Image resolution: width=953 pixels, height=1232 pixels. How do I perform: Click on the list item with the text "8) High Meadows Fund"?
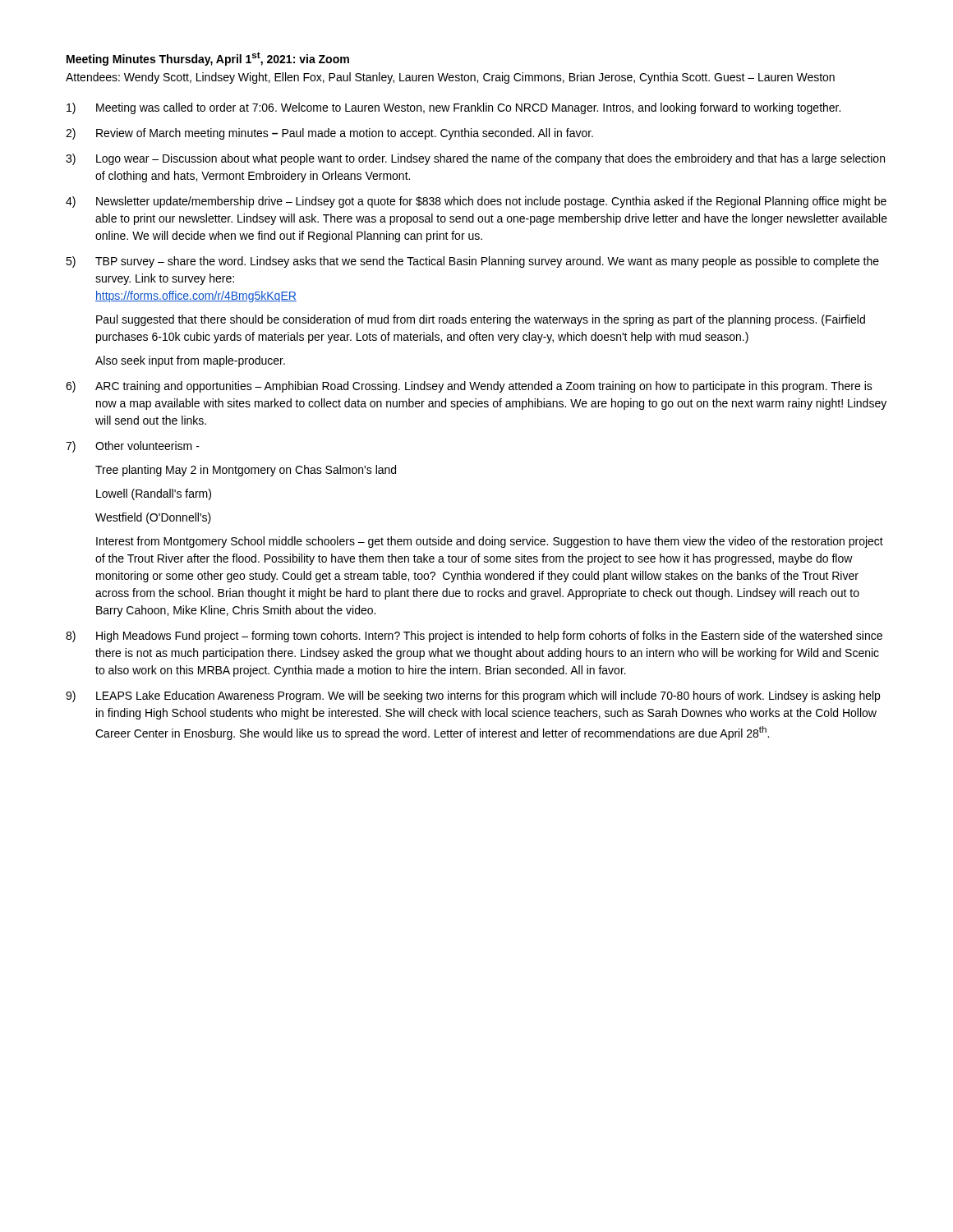476,653
